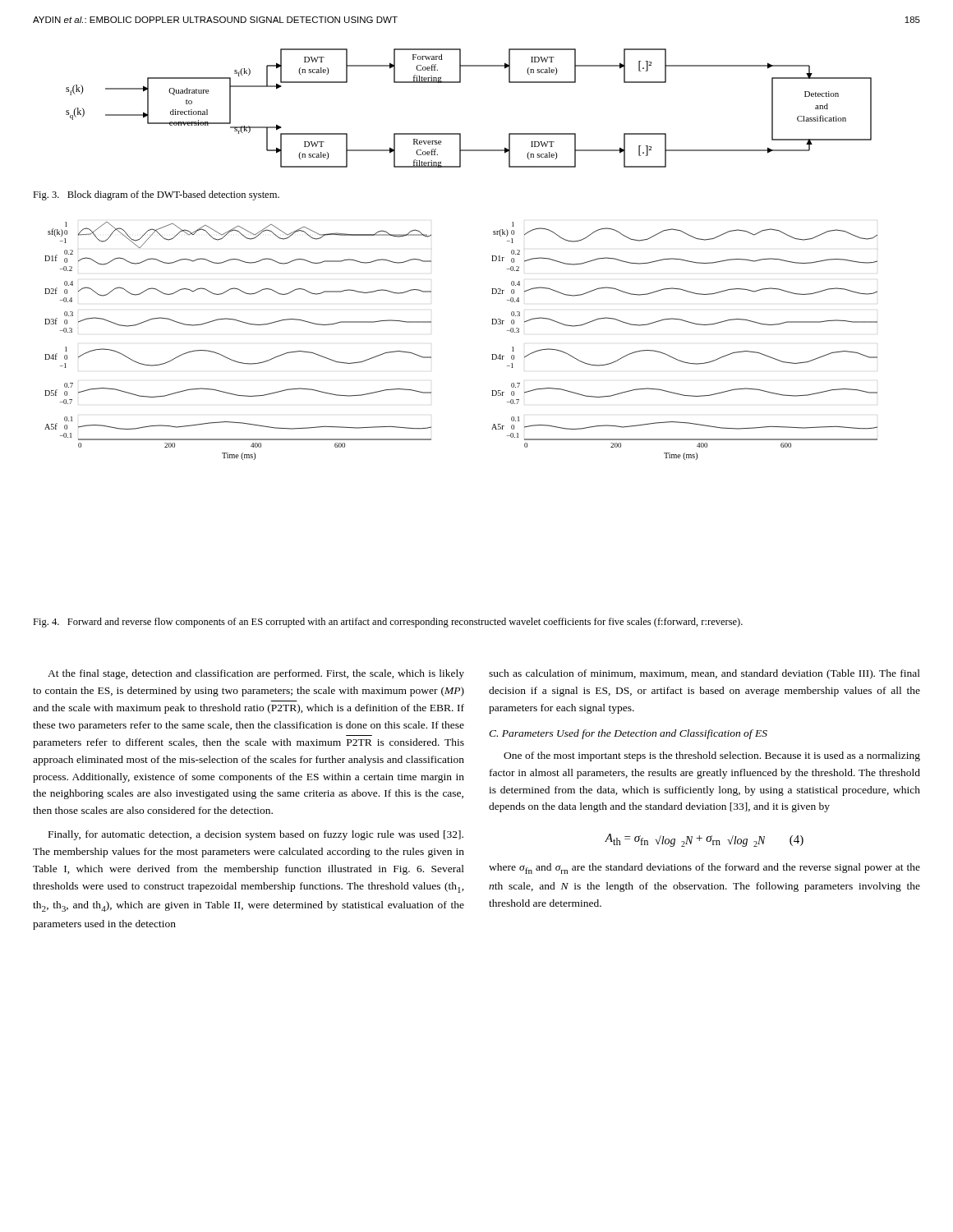Image resolution: width=953 pixels, height=1232 pixels.
Task: Find the region starting "such as calculation of minimum, maximum, mean,"
Action: [704, 691]
